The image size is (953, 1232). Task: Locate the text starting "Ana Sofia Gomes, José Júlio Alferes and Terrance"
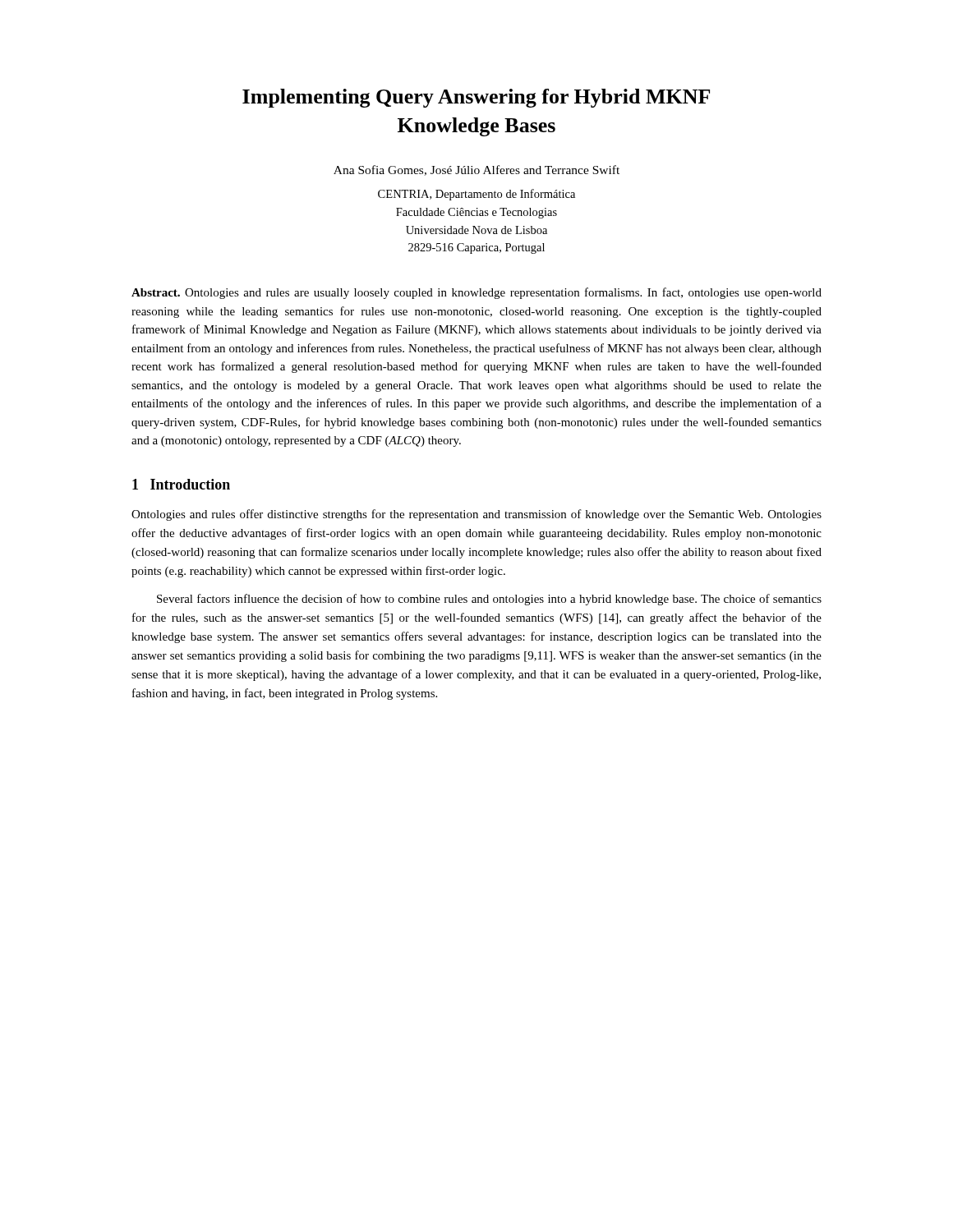tap(476, 170)
